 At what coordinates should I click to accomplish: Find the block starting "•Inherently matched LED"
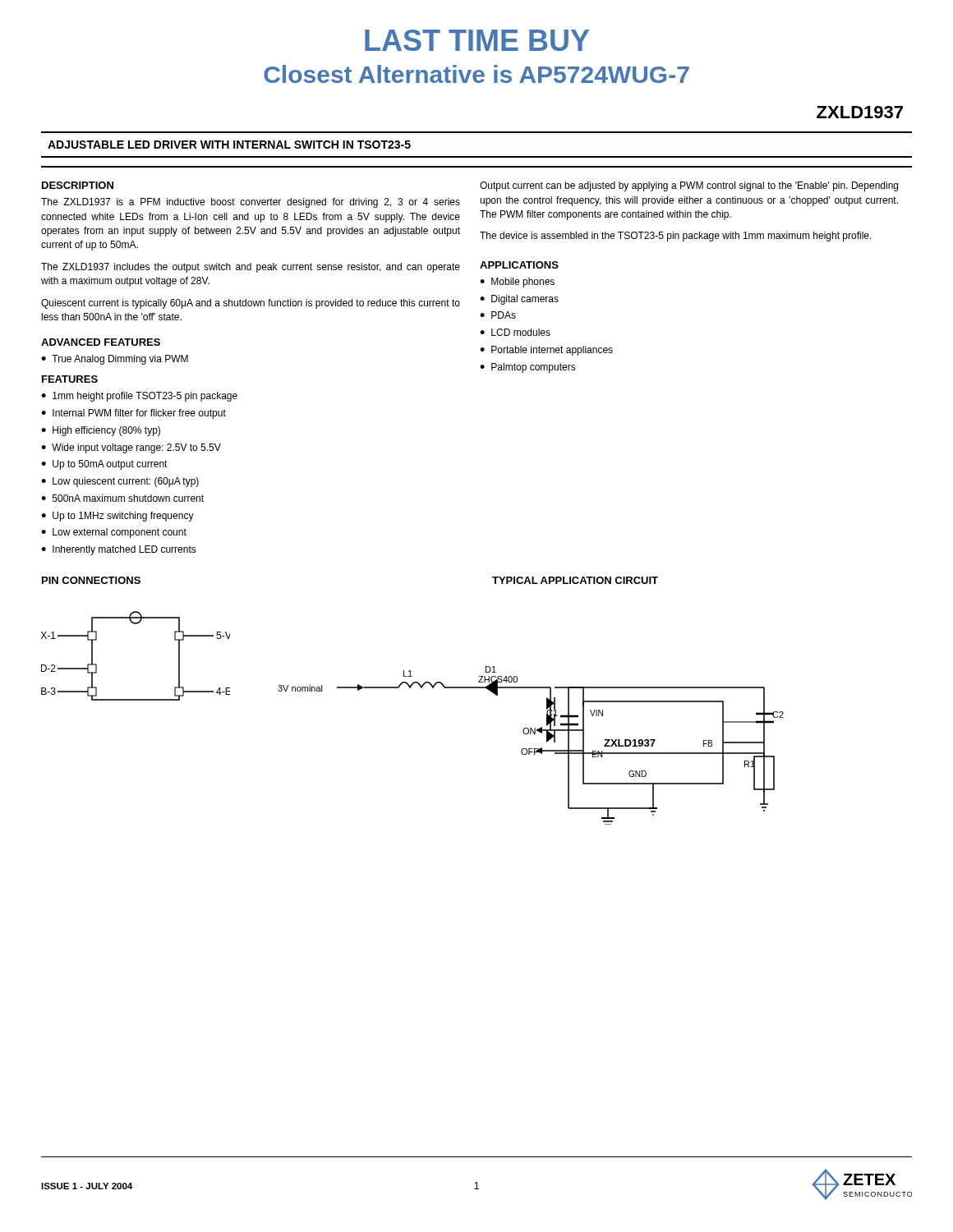click(119, 550)
